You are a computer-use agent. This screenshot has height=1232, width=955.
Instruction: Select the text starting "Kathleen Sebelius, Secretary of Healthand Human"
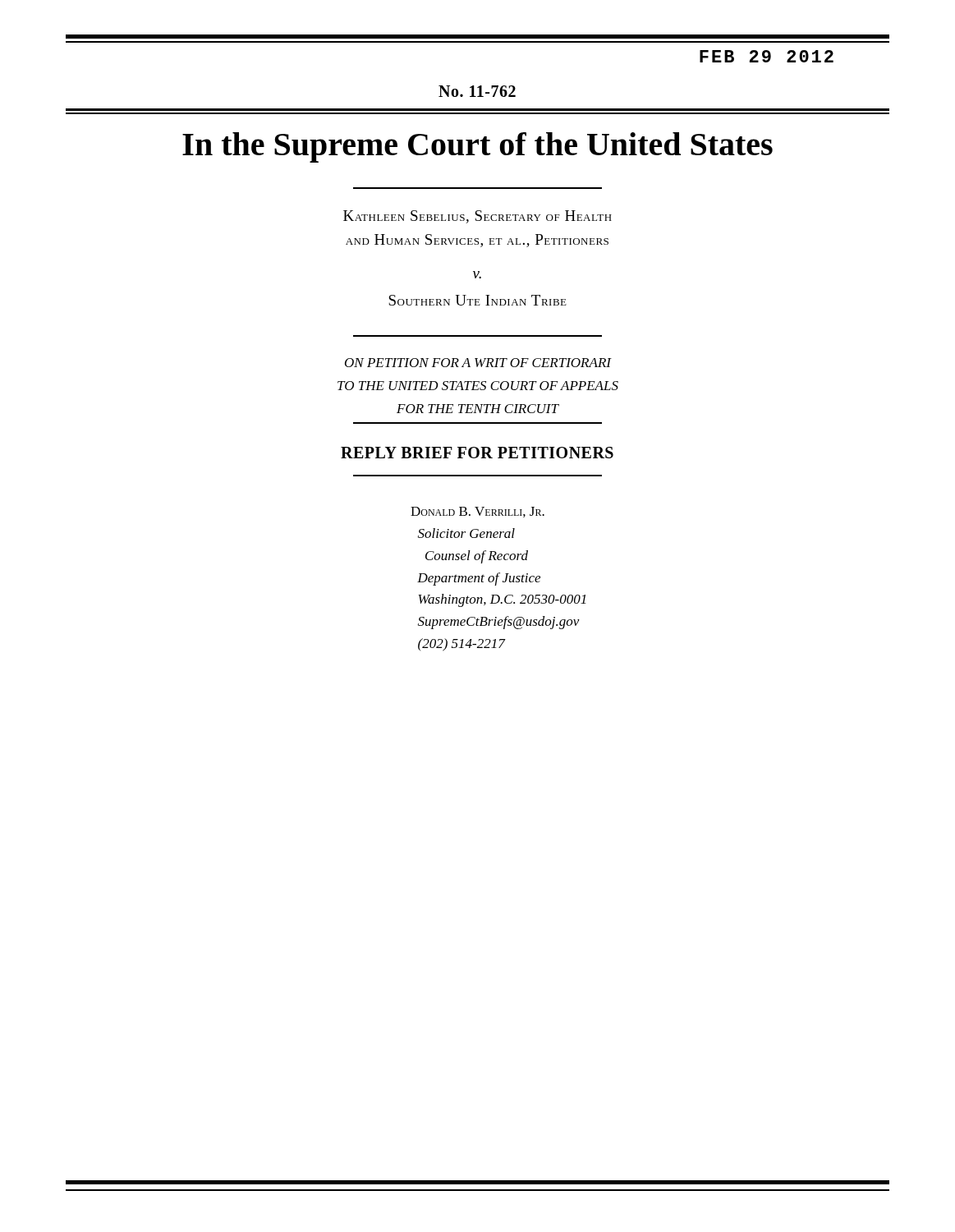coord(478,228)
